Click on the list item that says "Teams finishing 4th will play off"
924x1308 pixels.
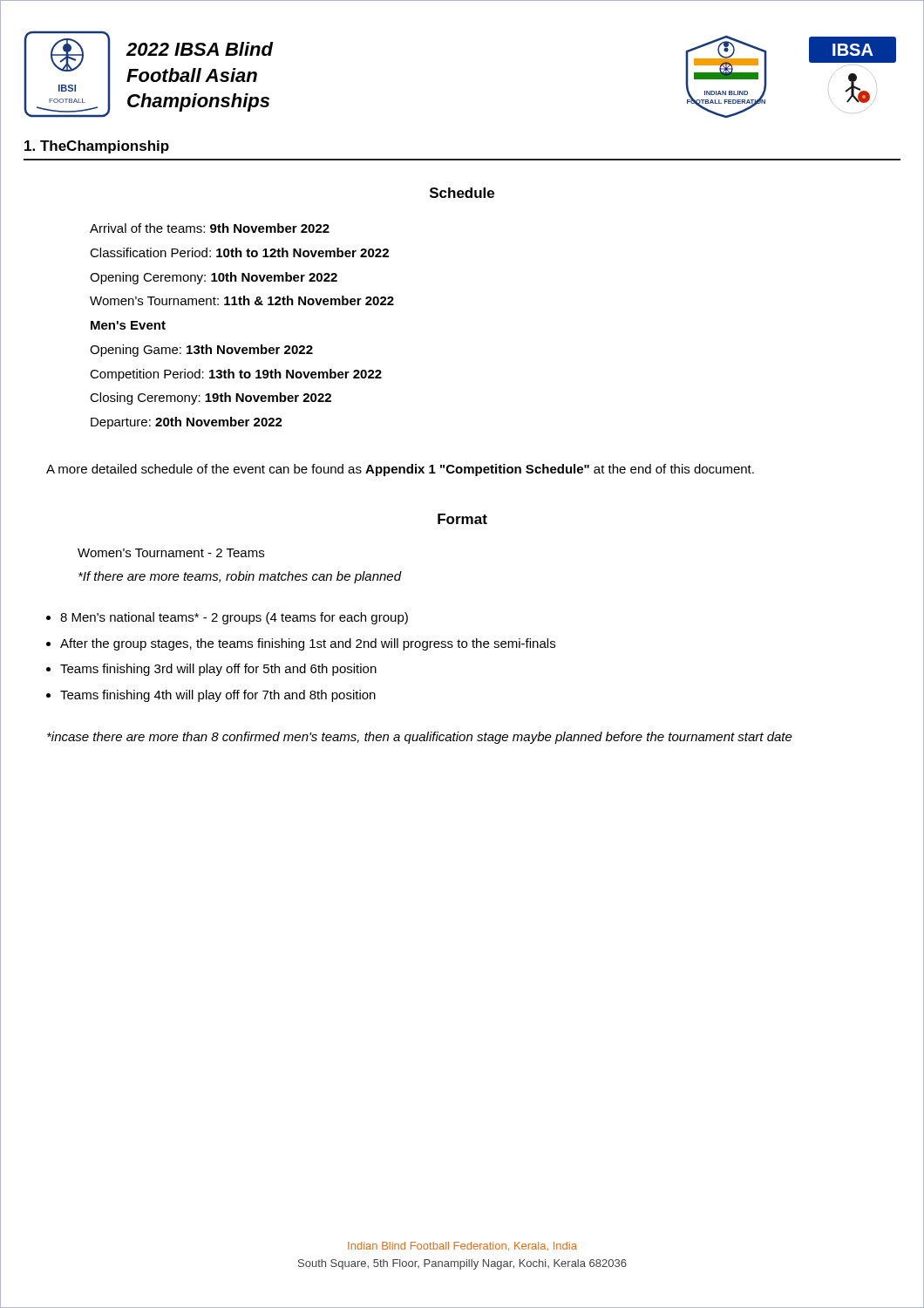point(218,695)
